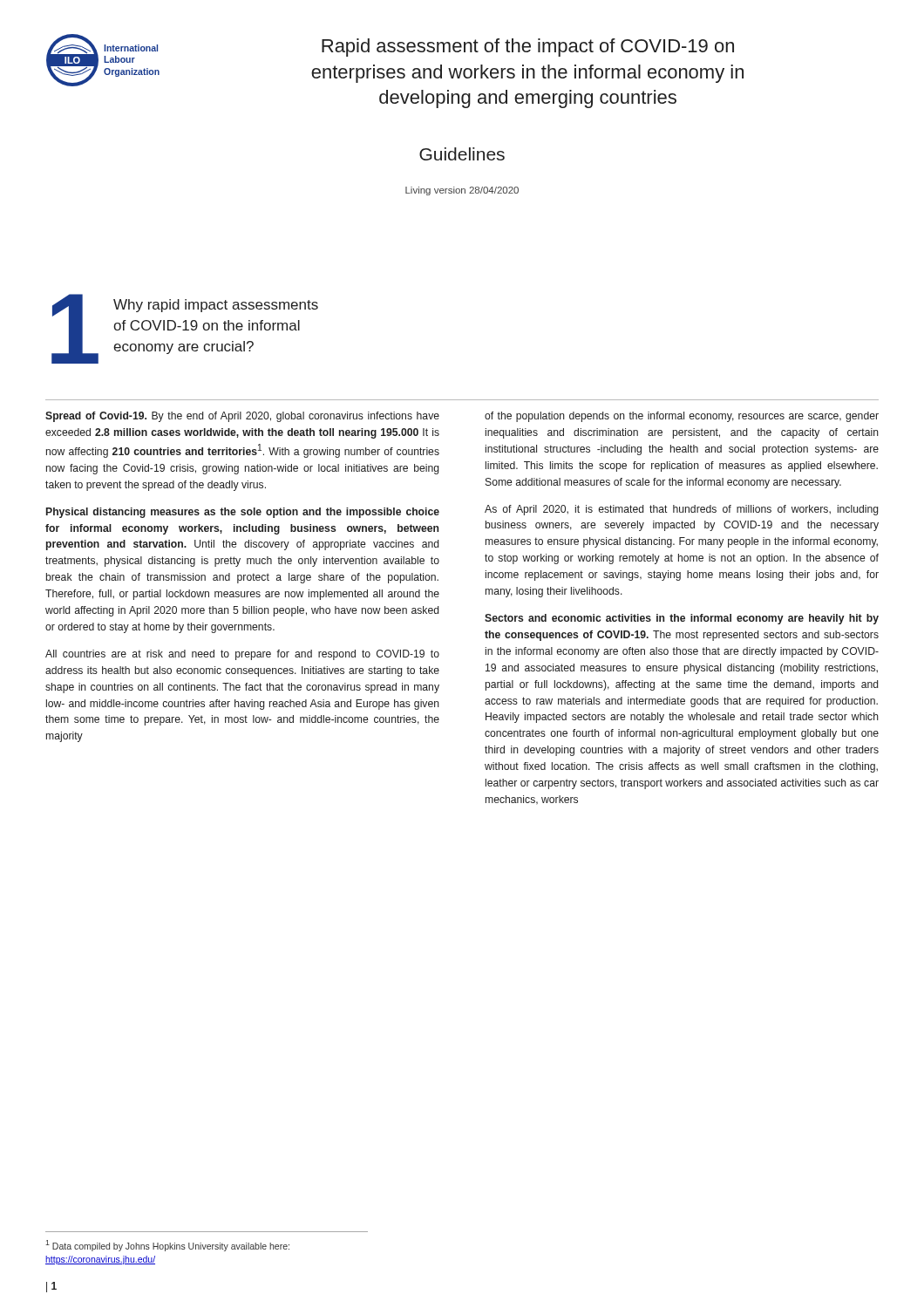
Task: Click on the footnote that reads "1 Data compiled by"
Action: point(207,1252)
